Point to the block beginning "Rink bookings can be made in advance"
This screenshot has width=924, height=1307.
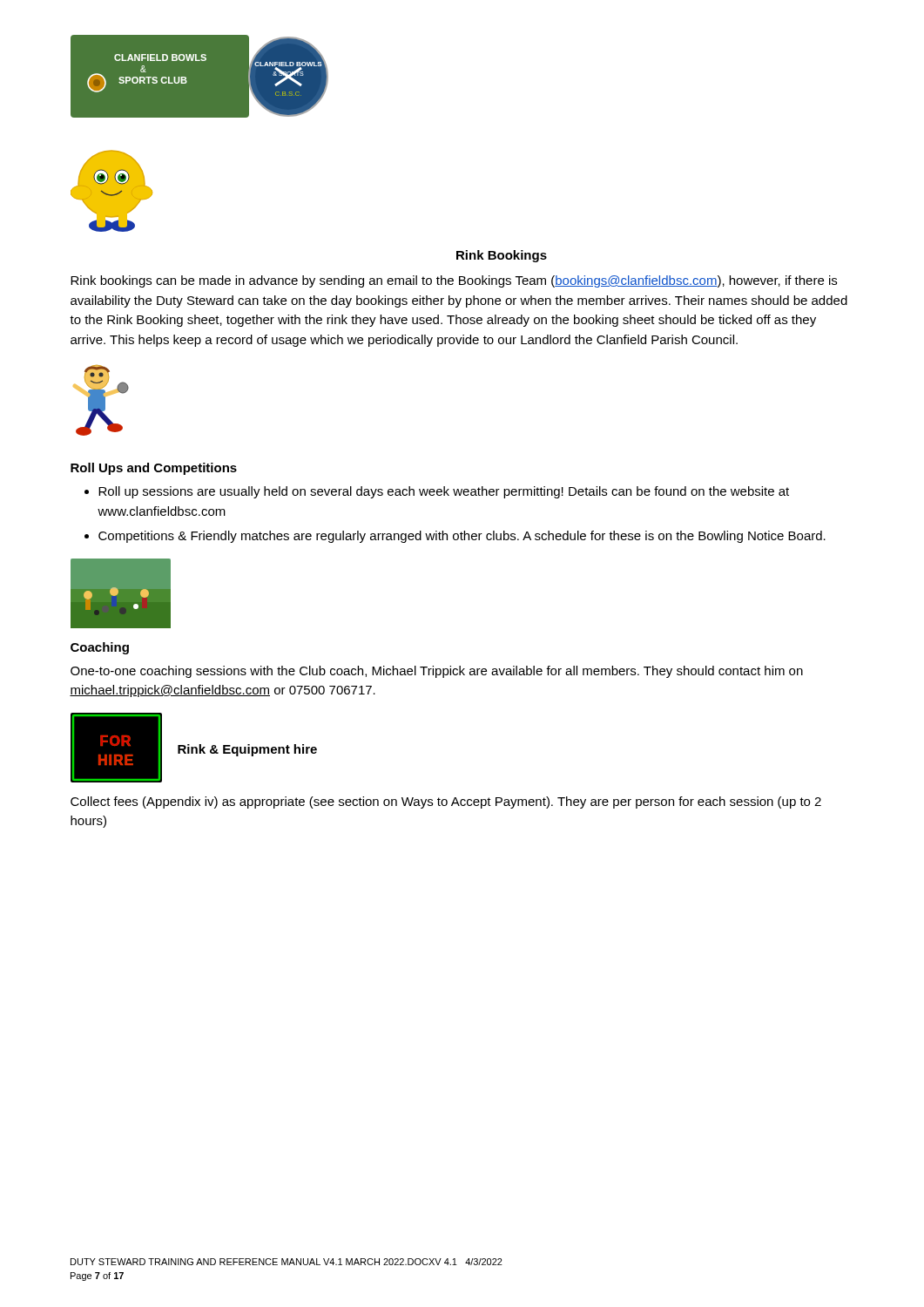(459, 310)
